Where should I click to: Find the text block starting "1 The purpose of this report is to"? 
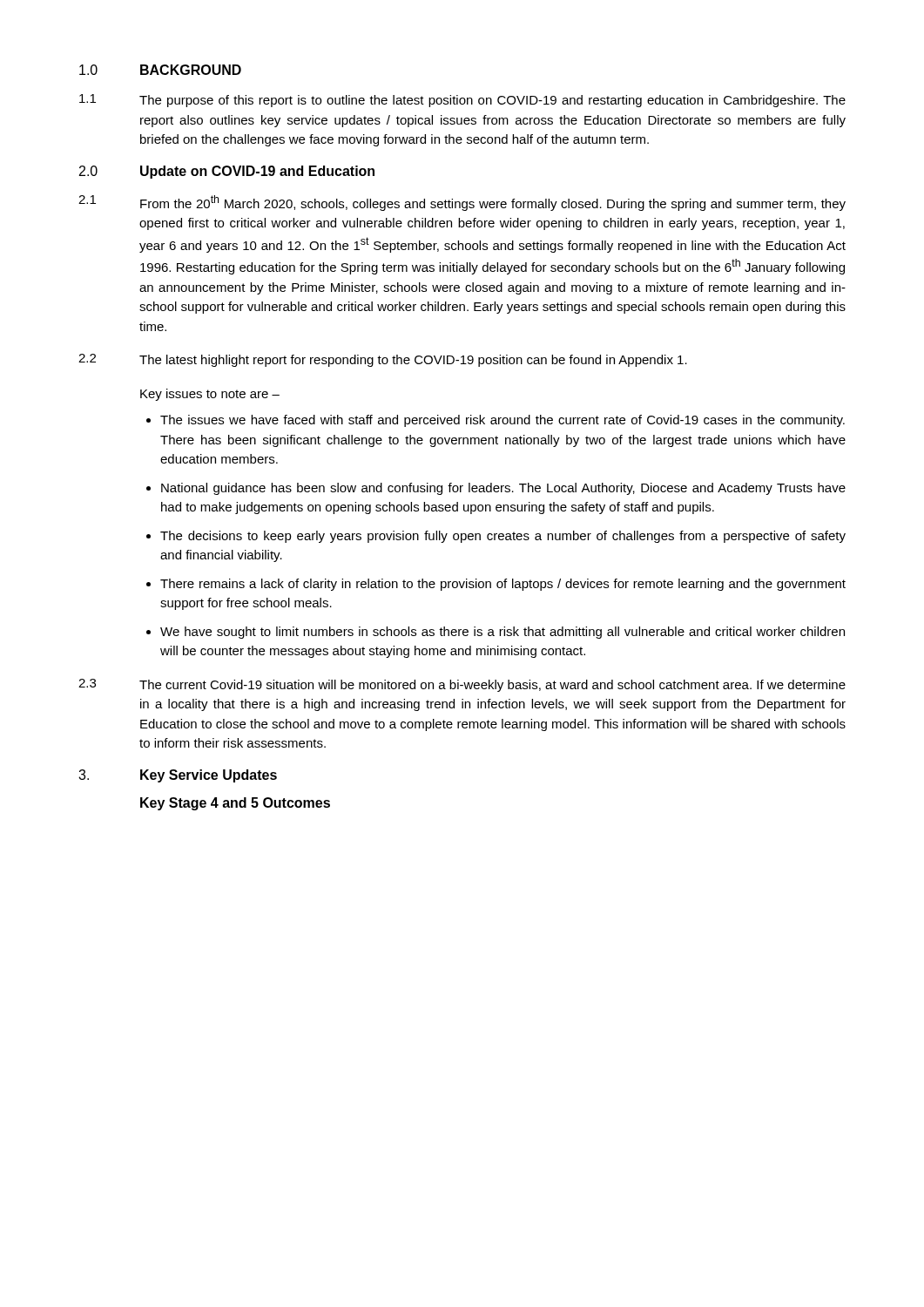point(462,120)
